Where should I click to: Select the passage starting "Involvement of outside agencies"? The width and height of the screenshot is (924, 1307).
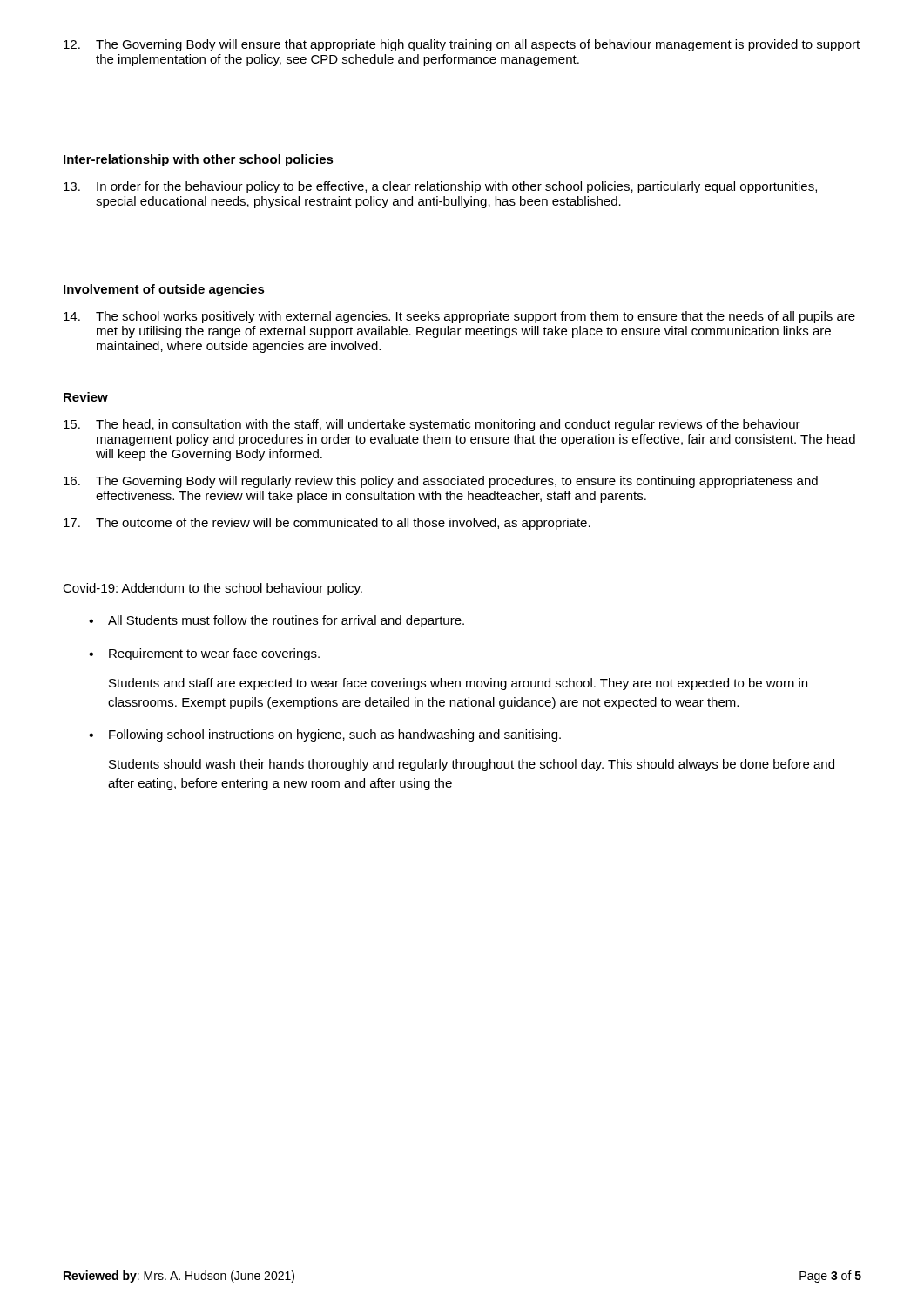tap(164, 289)
